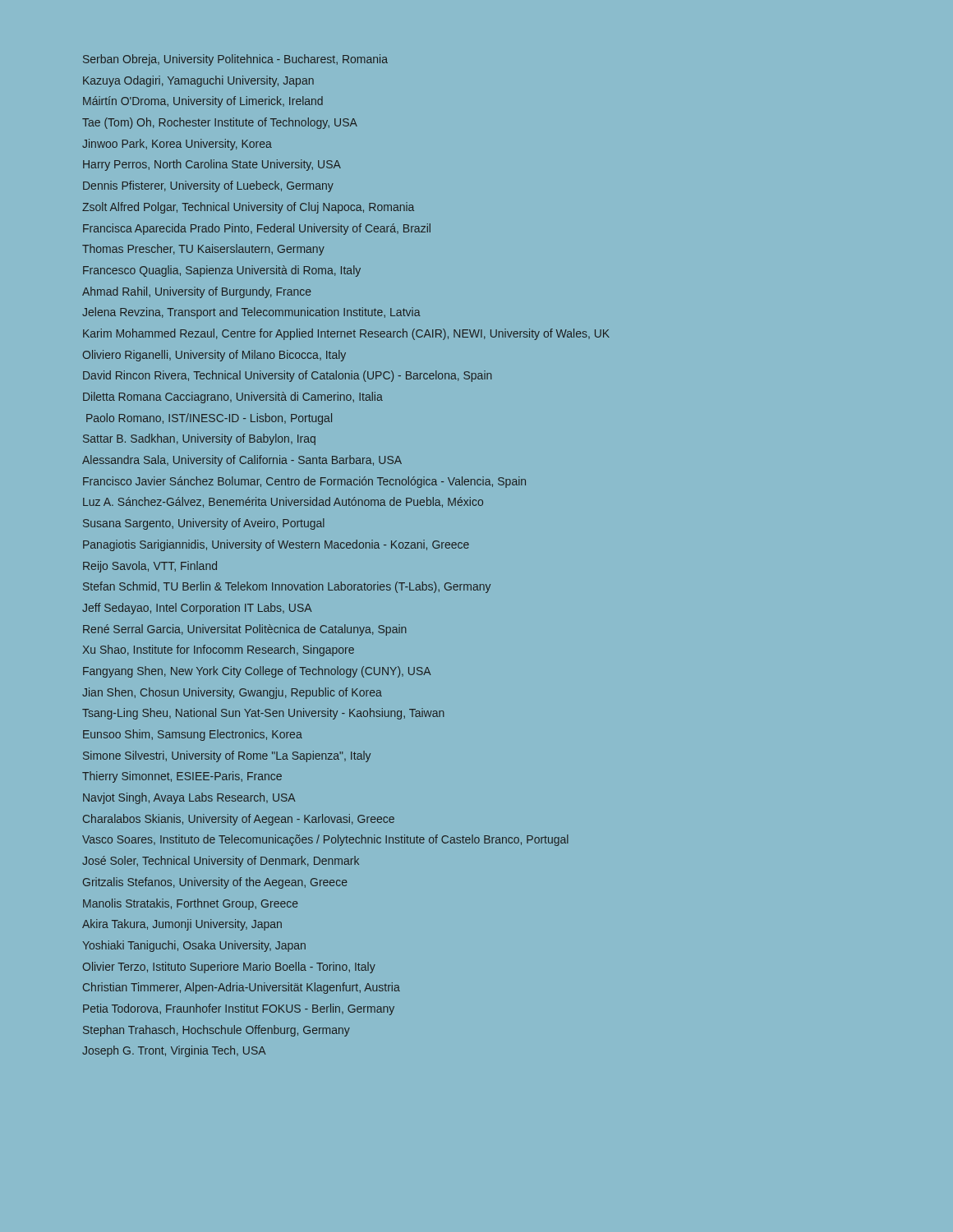
Task: Click where it says "Yoshiaki Taniguchi, Osaka University, Japan"
Action: pyautogui.click(x=194, y=946)
